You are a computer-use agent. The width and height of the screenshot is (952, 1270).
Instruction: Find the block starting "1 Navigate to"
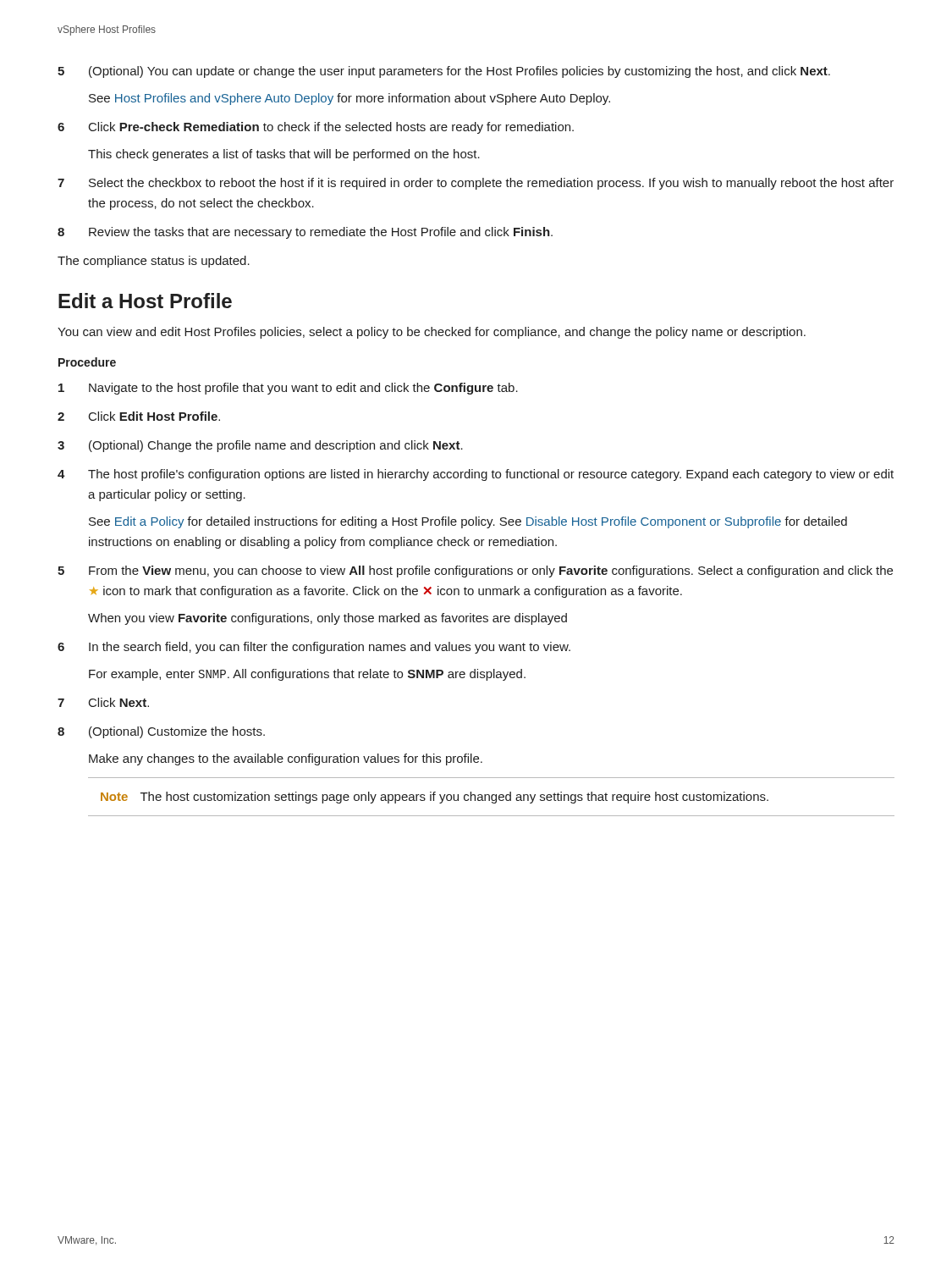476,388
